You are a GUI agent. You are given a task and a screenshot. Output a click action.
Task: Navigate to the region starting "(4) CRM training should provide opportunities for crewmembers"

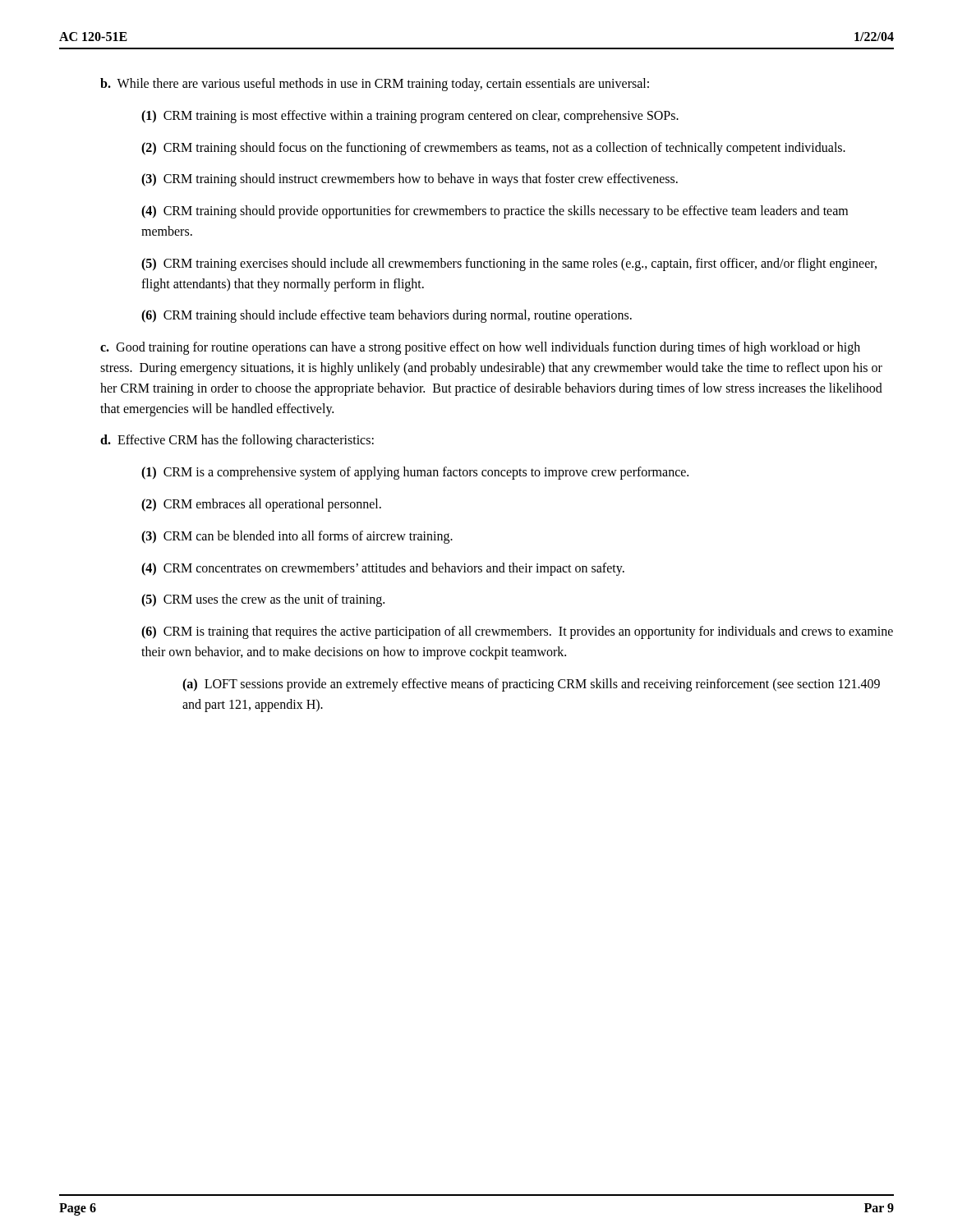(518, 222)
